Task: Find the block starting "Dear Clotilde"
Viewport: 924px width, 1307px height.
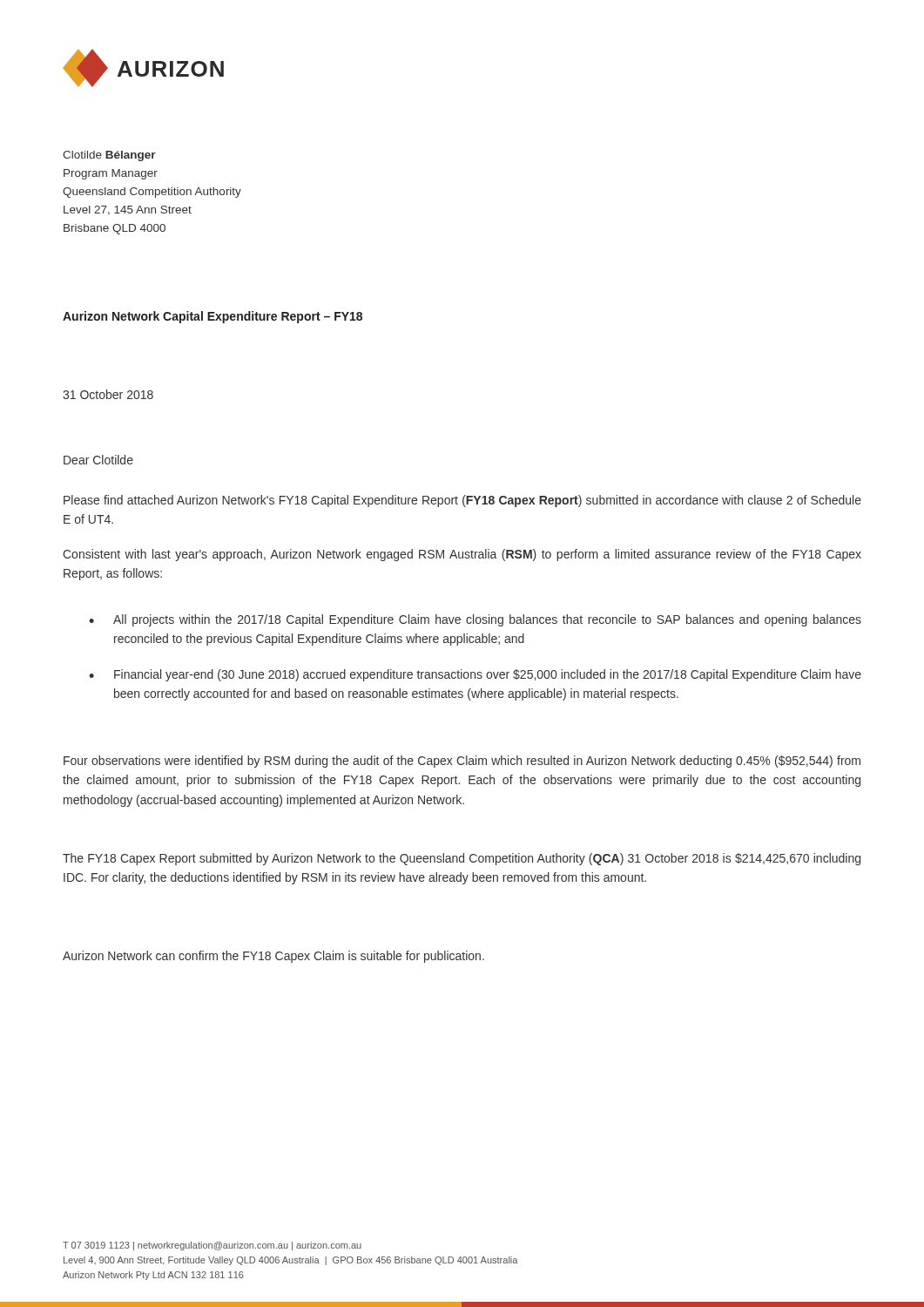Action: 98,460
